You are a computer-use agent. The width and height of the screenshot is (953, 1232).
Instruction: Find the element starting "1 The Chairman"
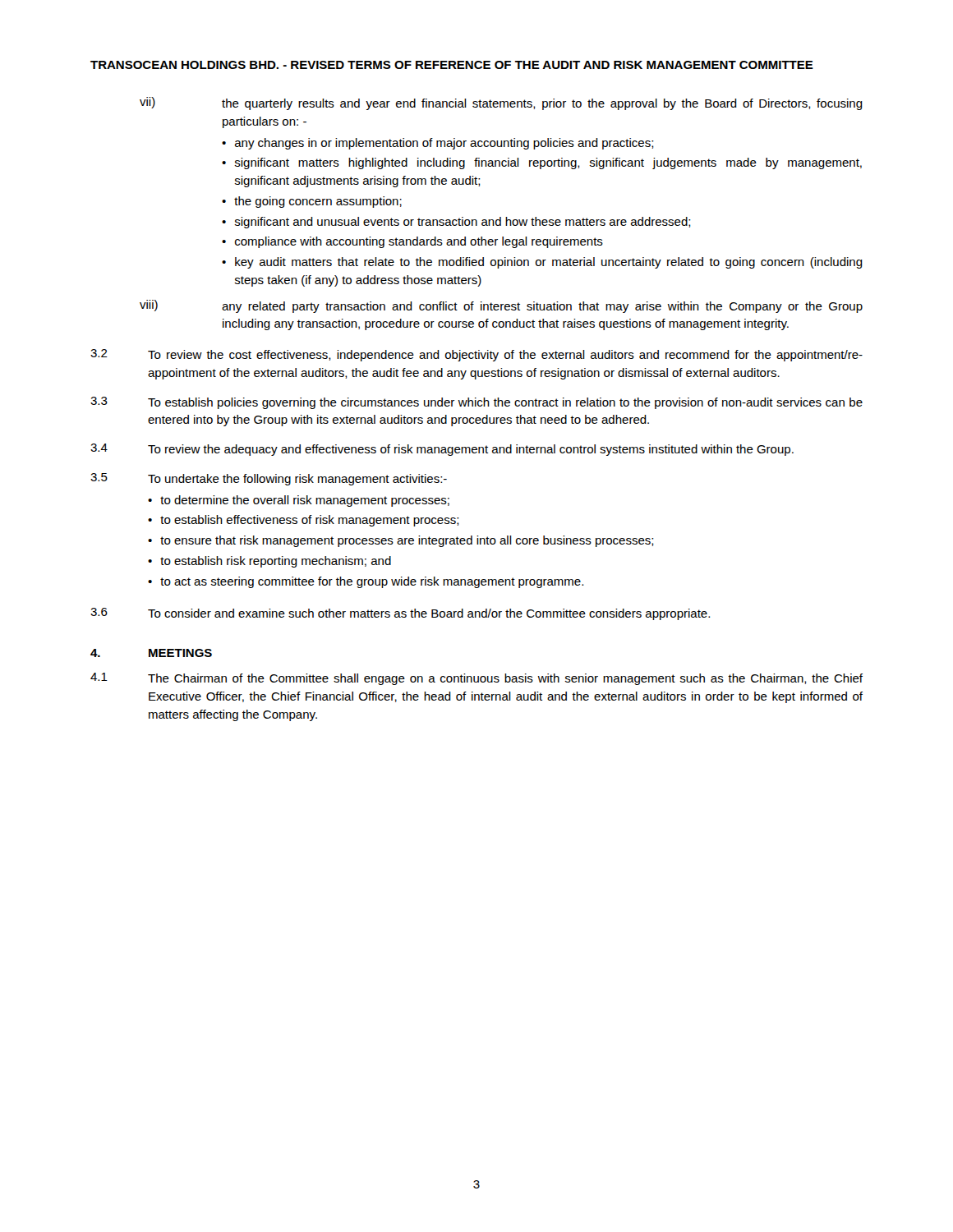click(x=476, y=696)
